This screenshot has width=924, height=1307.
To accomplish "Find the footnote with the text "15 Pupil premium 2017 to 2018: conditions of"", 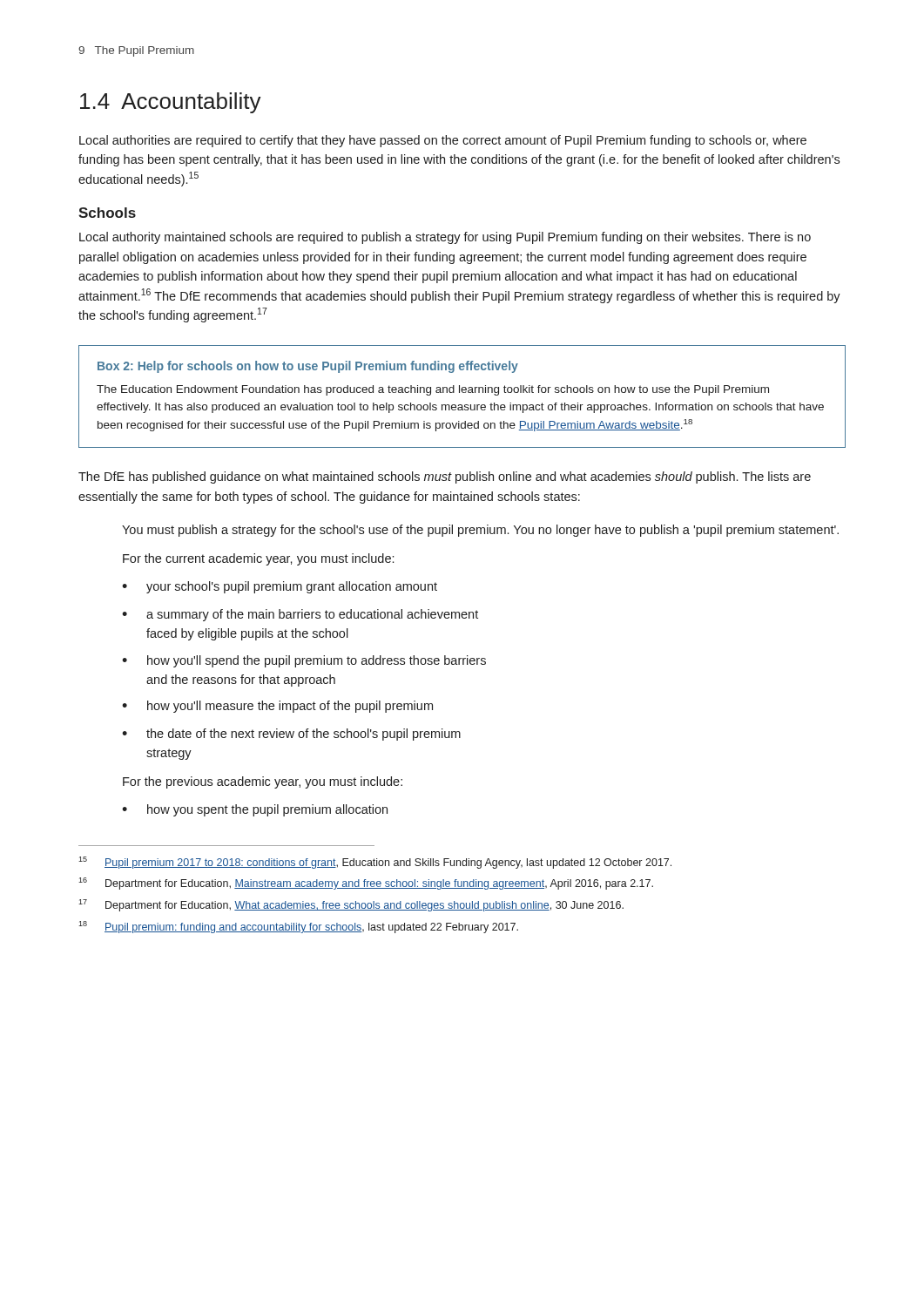I will tap(462, 863).
